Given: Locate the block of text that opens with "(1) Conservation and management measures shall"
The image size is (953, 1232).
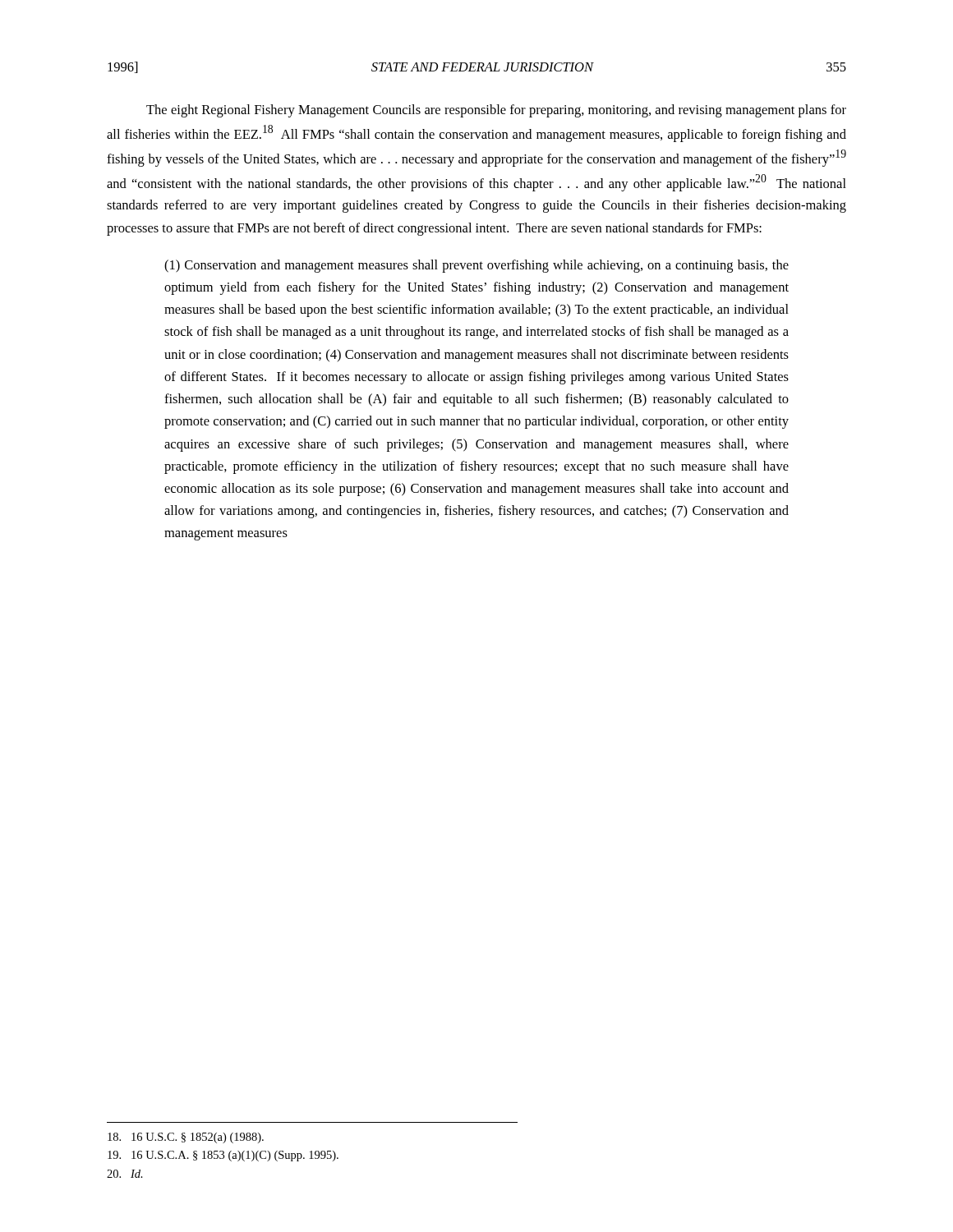Looking at the screenshot, I should [476, 399].
